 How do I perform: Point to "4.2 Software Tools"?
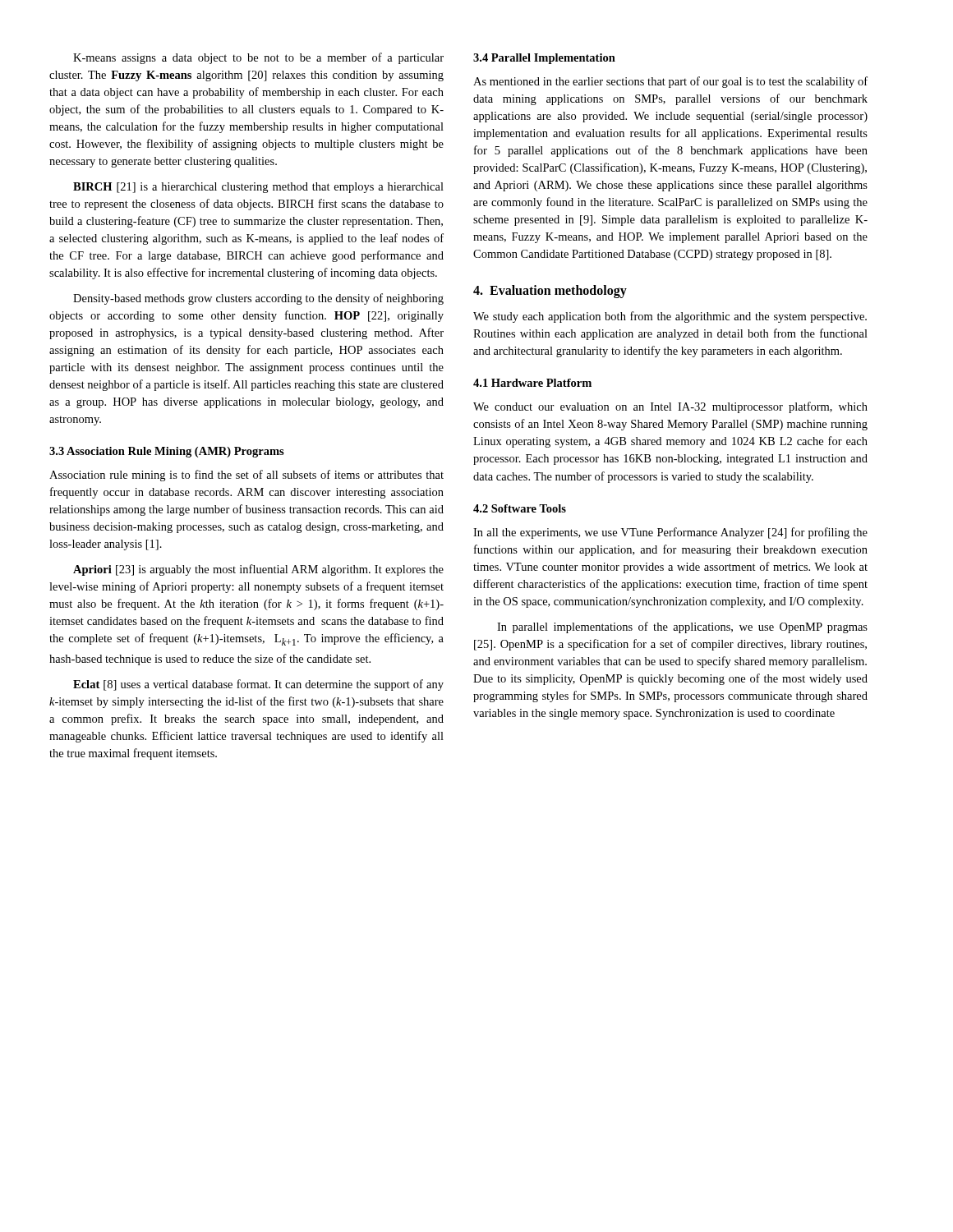(x=520, y=508)
